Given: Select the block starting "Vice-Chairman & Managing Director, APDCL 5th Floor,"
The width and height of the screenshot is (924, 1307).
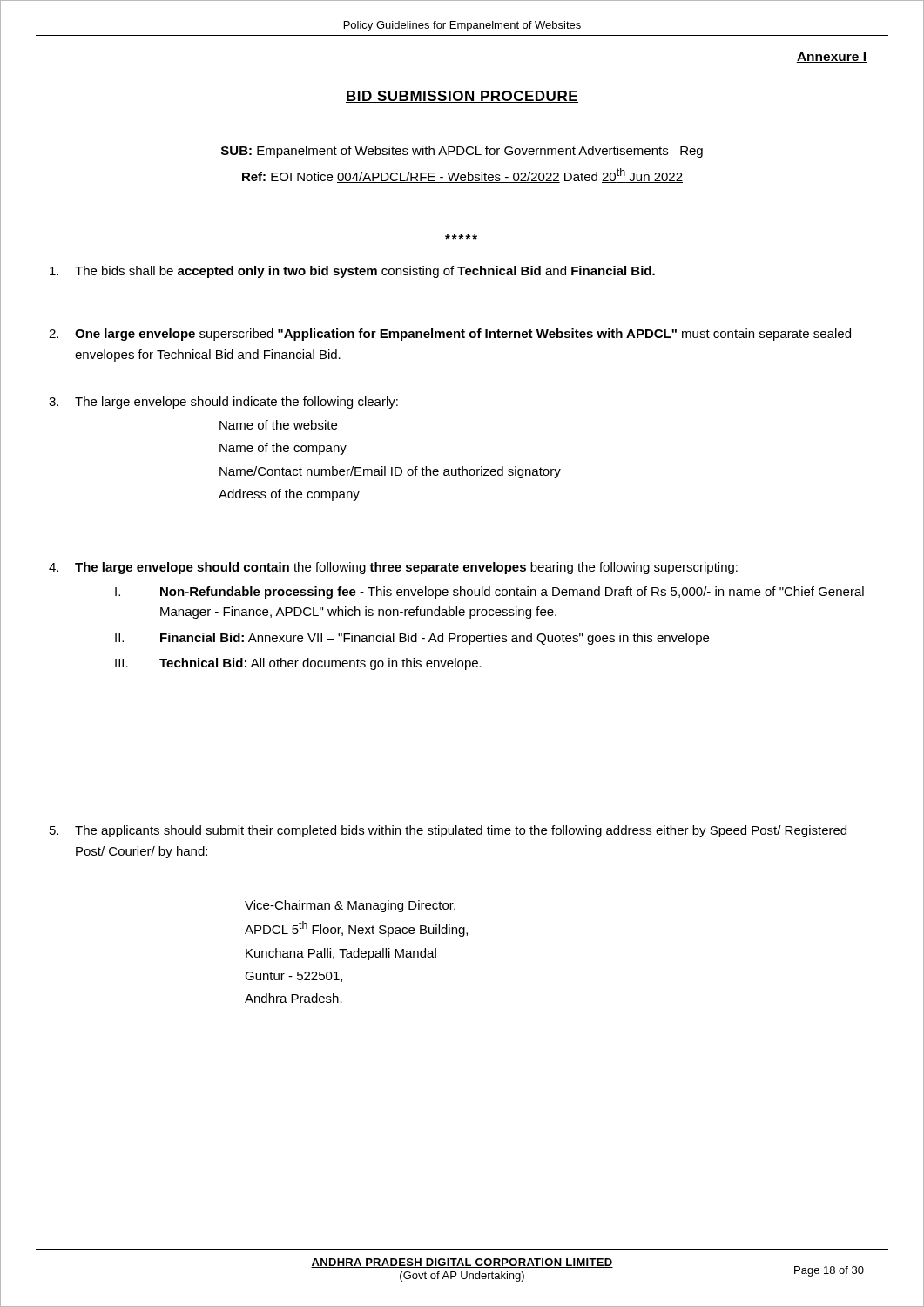Looking at the screenshot, I should [x=357, y=951].
